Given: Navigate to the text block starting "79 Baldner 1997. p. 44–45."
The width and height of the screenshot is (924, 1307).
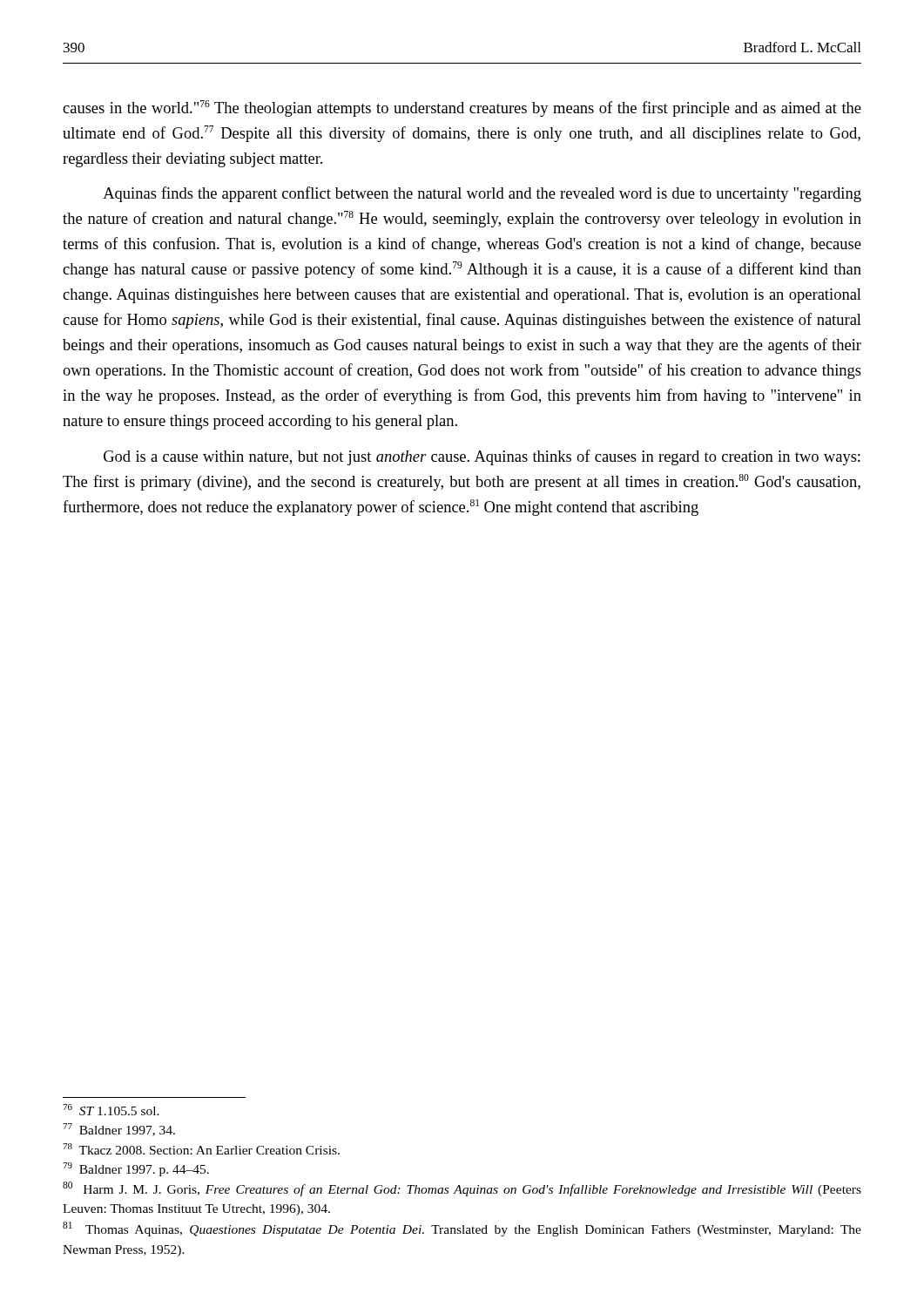Looking at the screenshot, I should (x=136, y=1168).
